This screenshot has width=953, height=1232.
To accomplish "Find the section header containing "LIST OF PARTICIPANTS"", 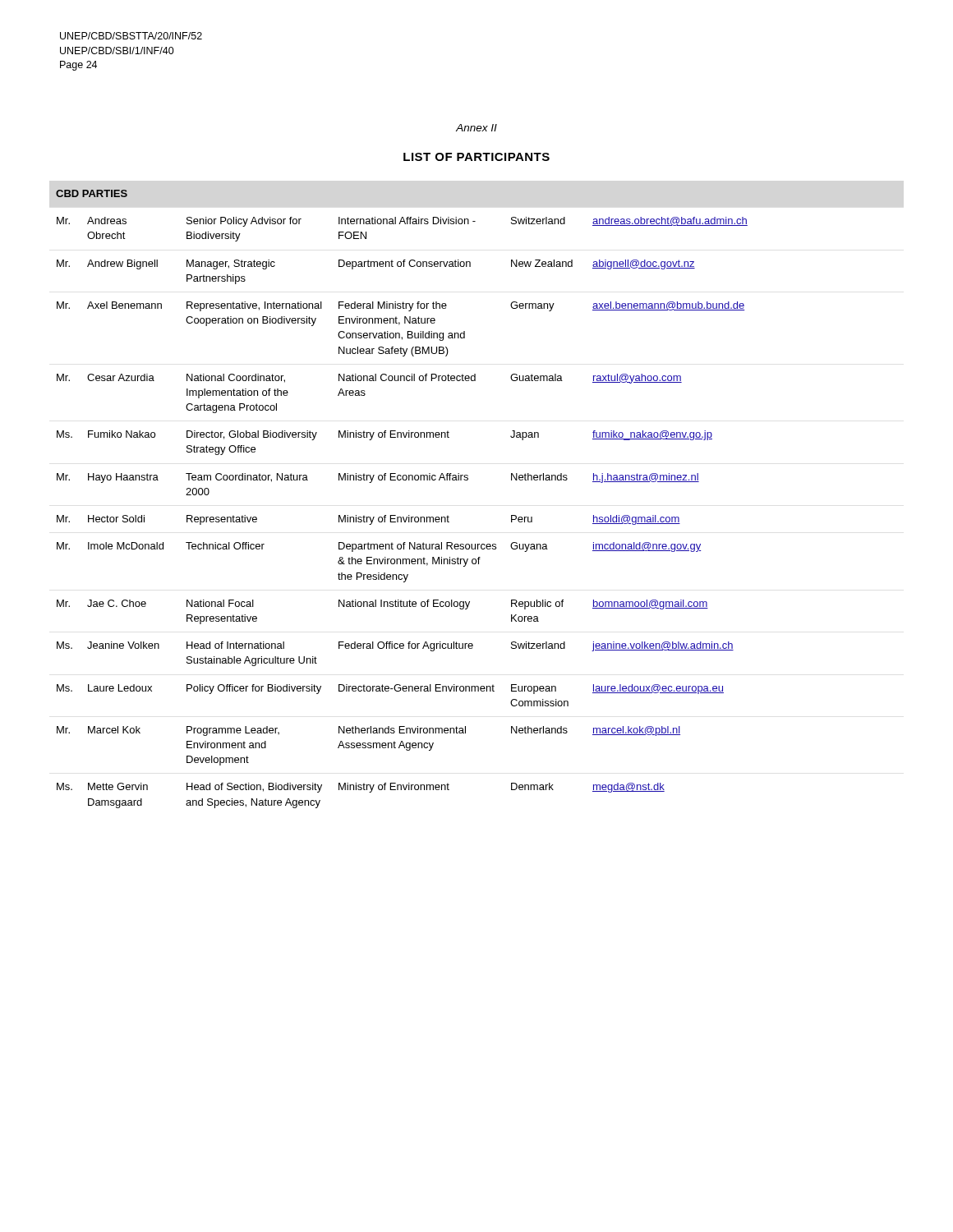I will click(476, 156).
